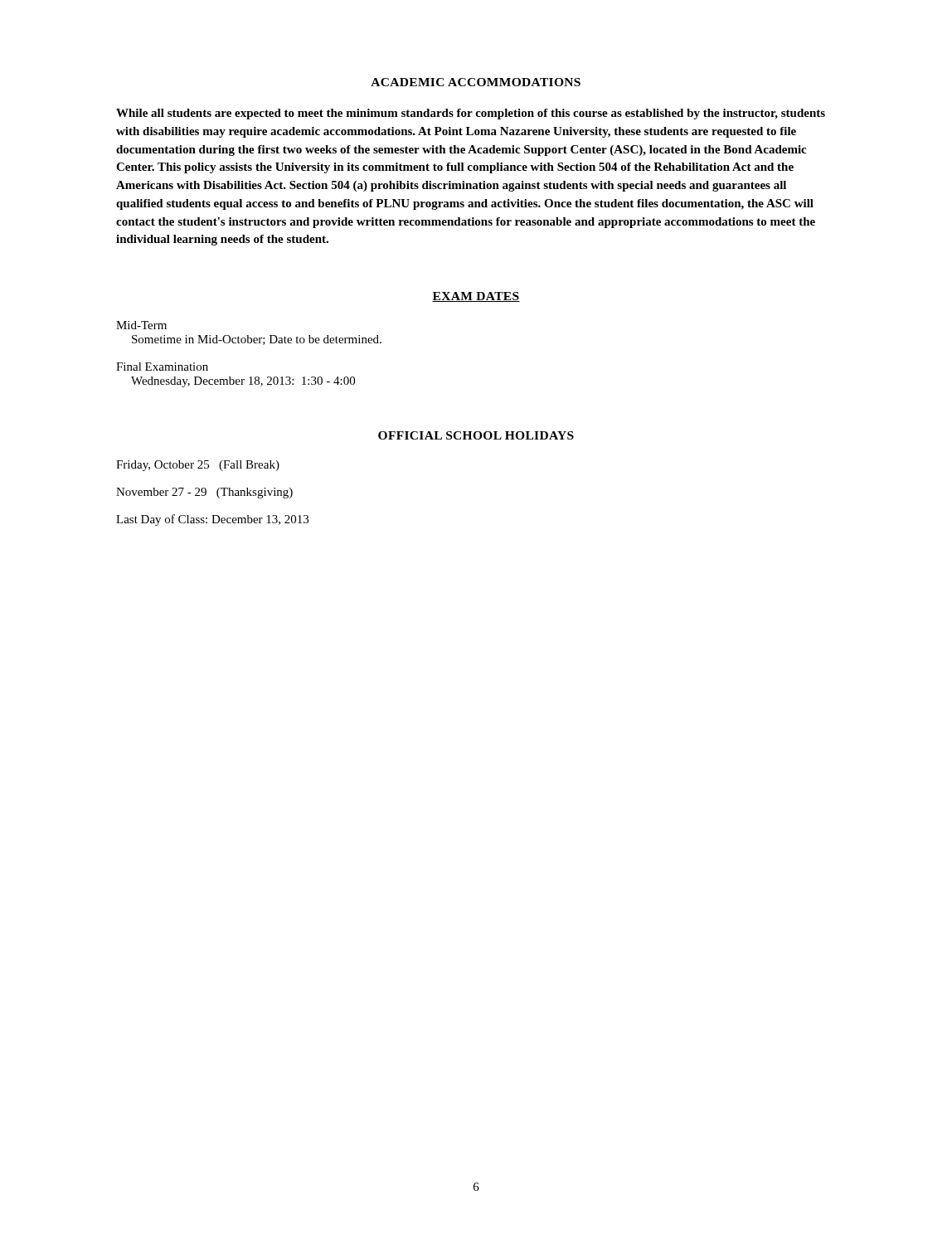Image resolution: width=952 pixels, height=1244 pixels.
Task: Find the text block starting "Mid-Term Sometime in"
Action: point(141,325)
